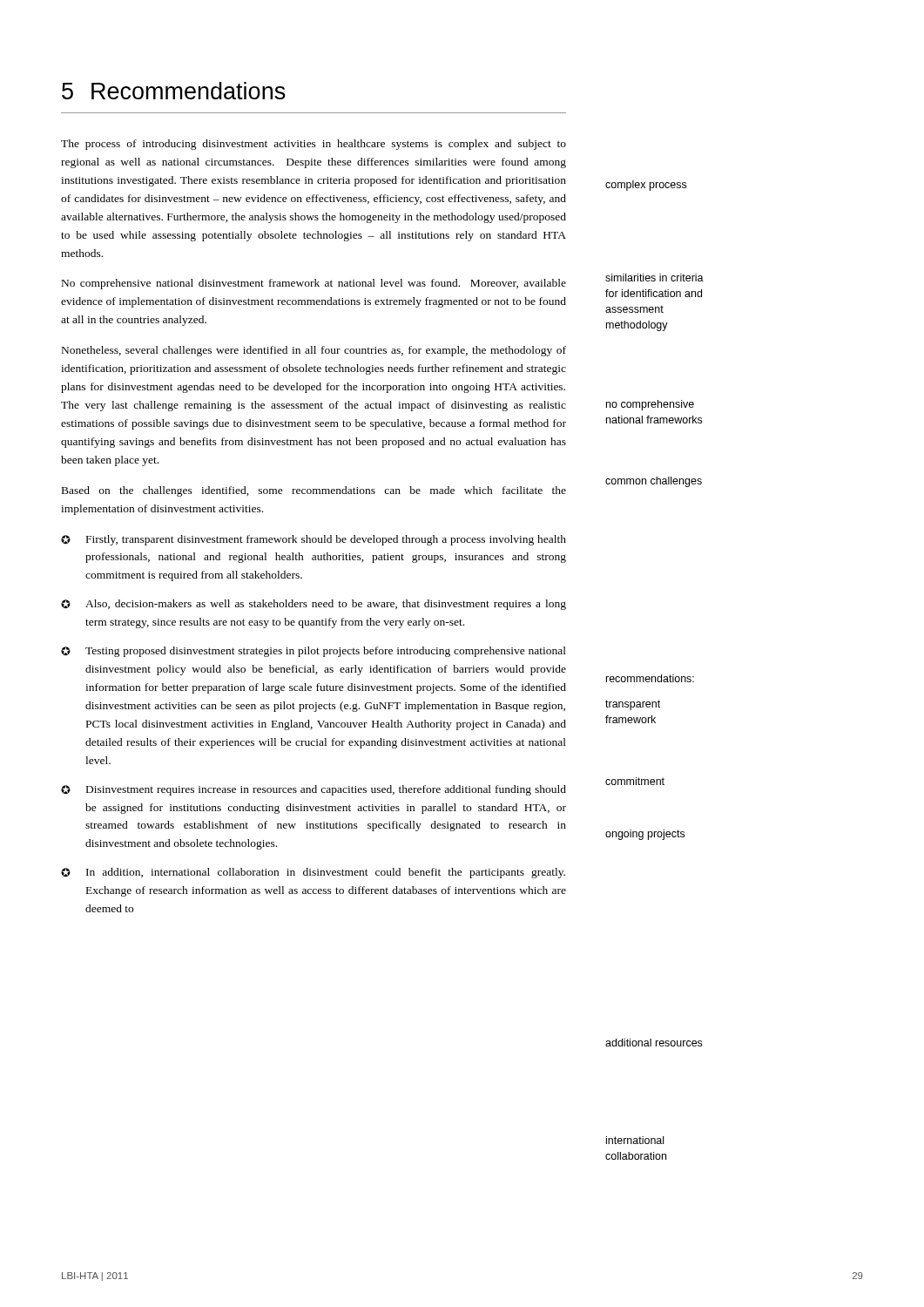Screen dimensions: 1307x924
Task: Point to the block beginning "✪ In addition, international collaboration in disinvestment"
Action: 314,891
